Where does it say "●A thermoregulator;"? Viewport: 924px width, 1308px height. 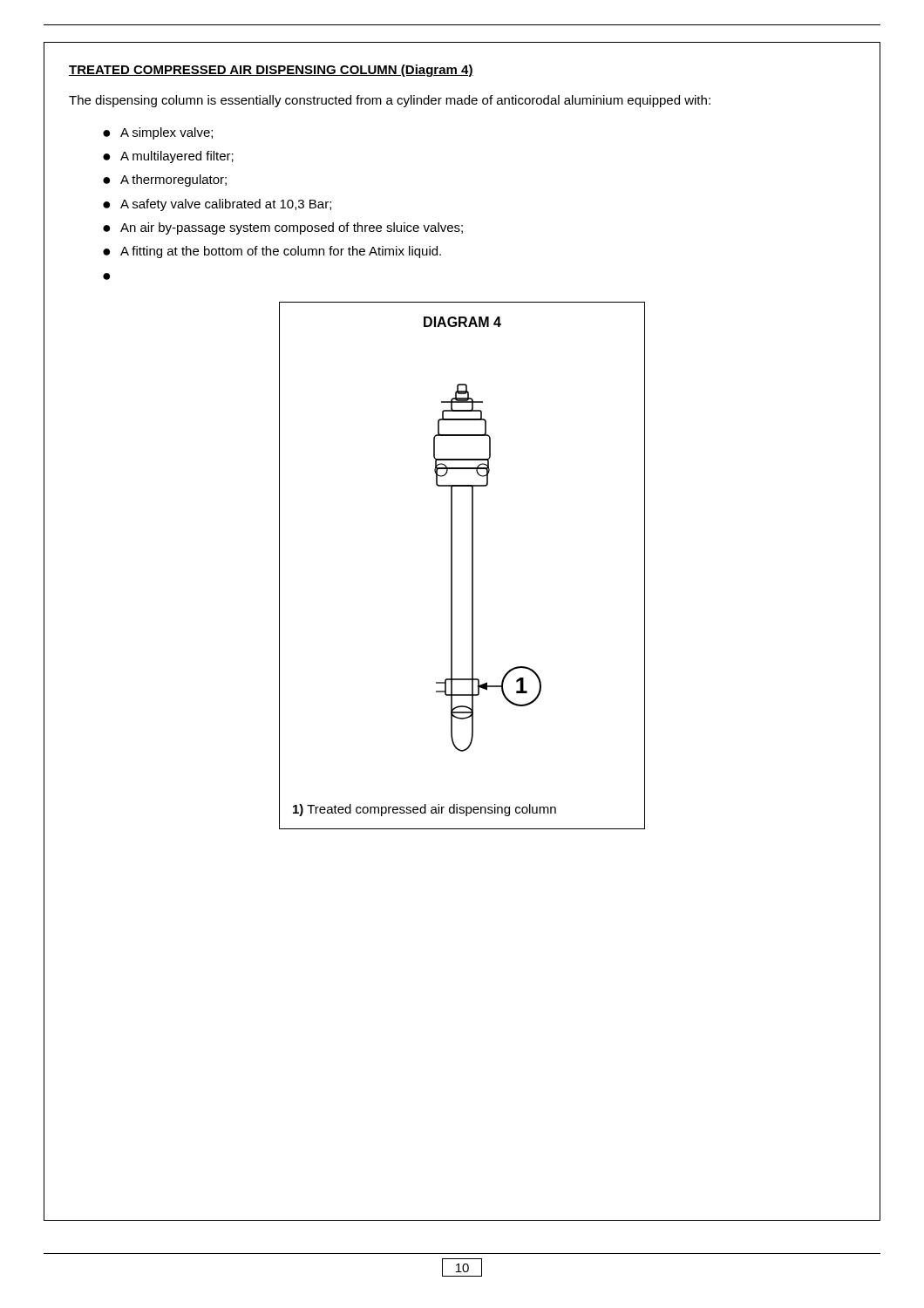pyautogui.click(x=165, y=181)
